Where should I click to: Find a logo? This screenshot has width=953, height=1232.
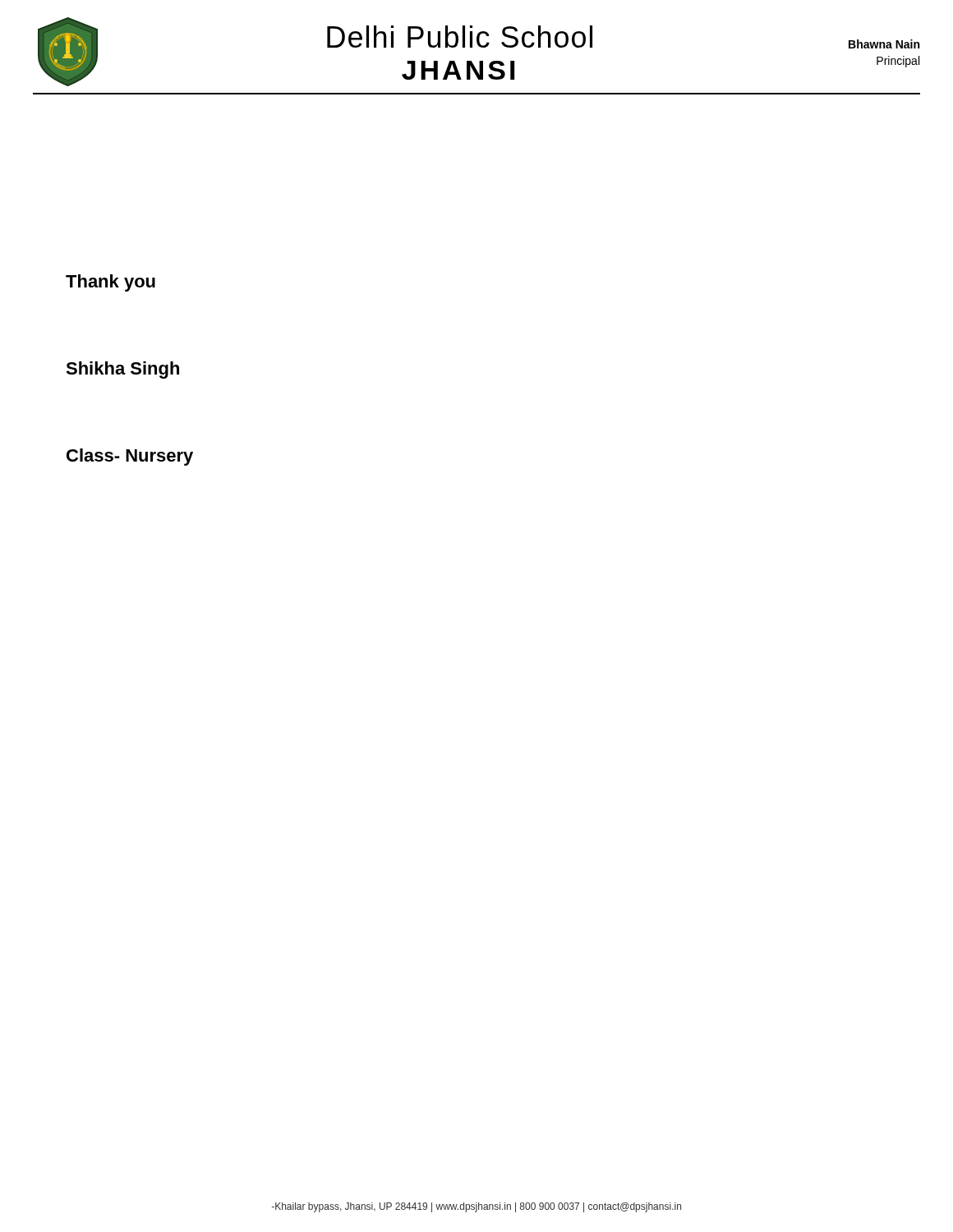pos(70,53)
